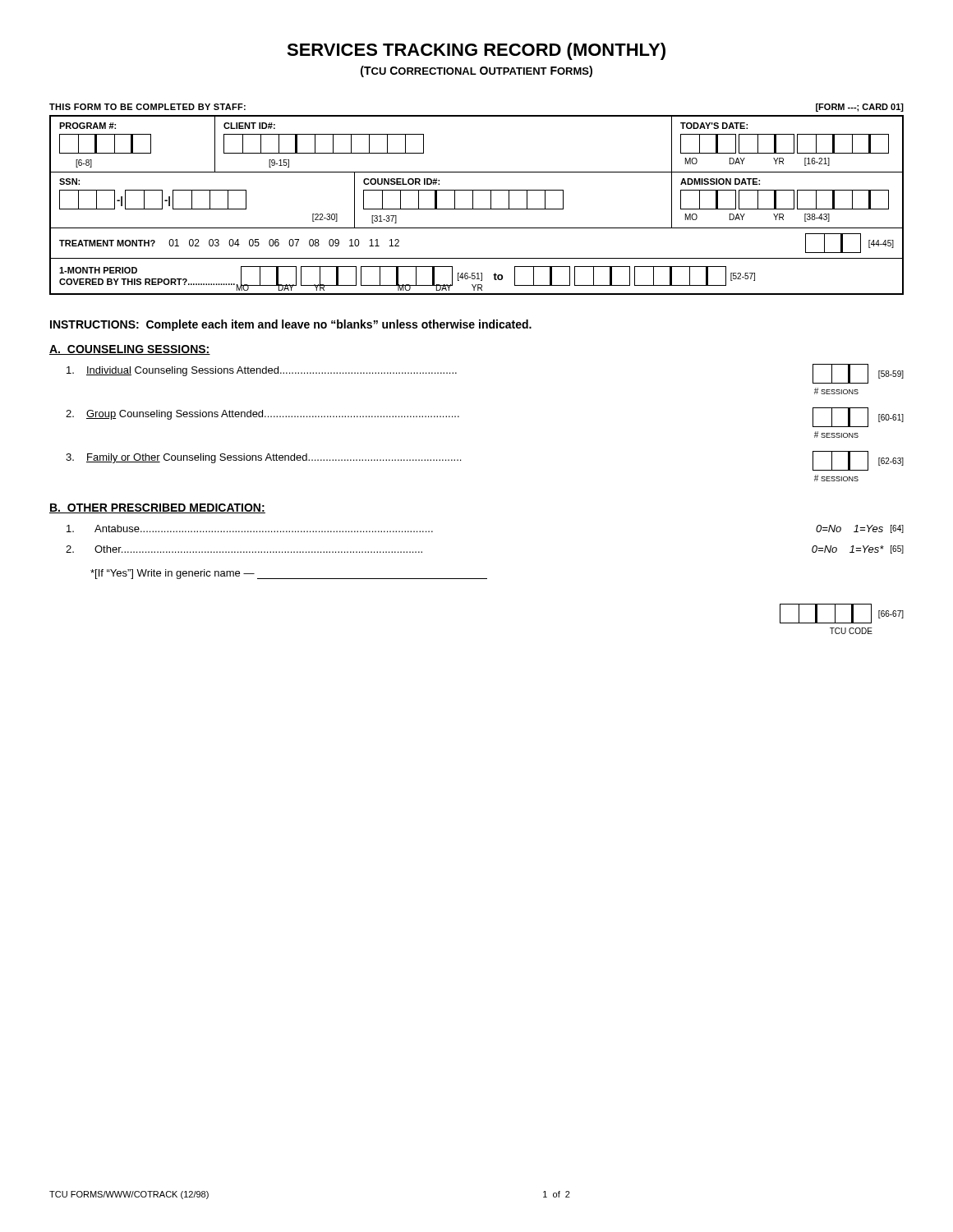Point to the element starting "B. OTHER PRESCRIBED MEDICATION:"

[157, 508]
